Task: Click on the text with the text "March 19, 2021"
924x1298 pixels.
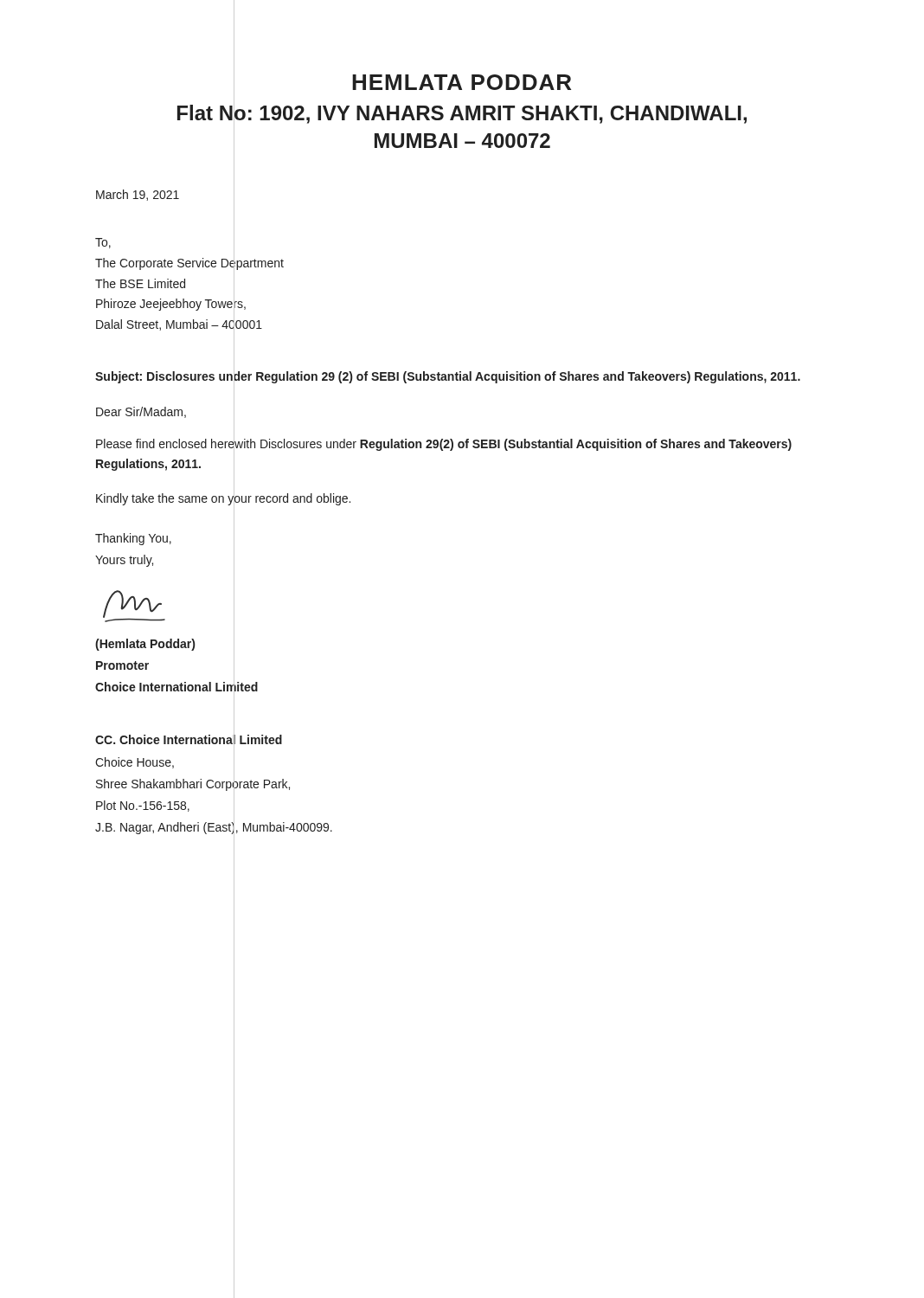Action: point(137,195)
